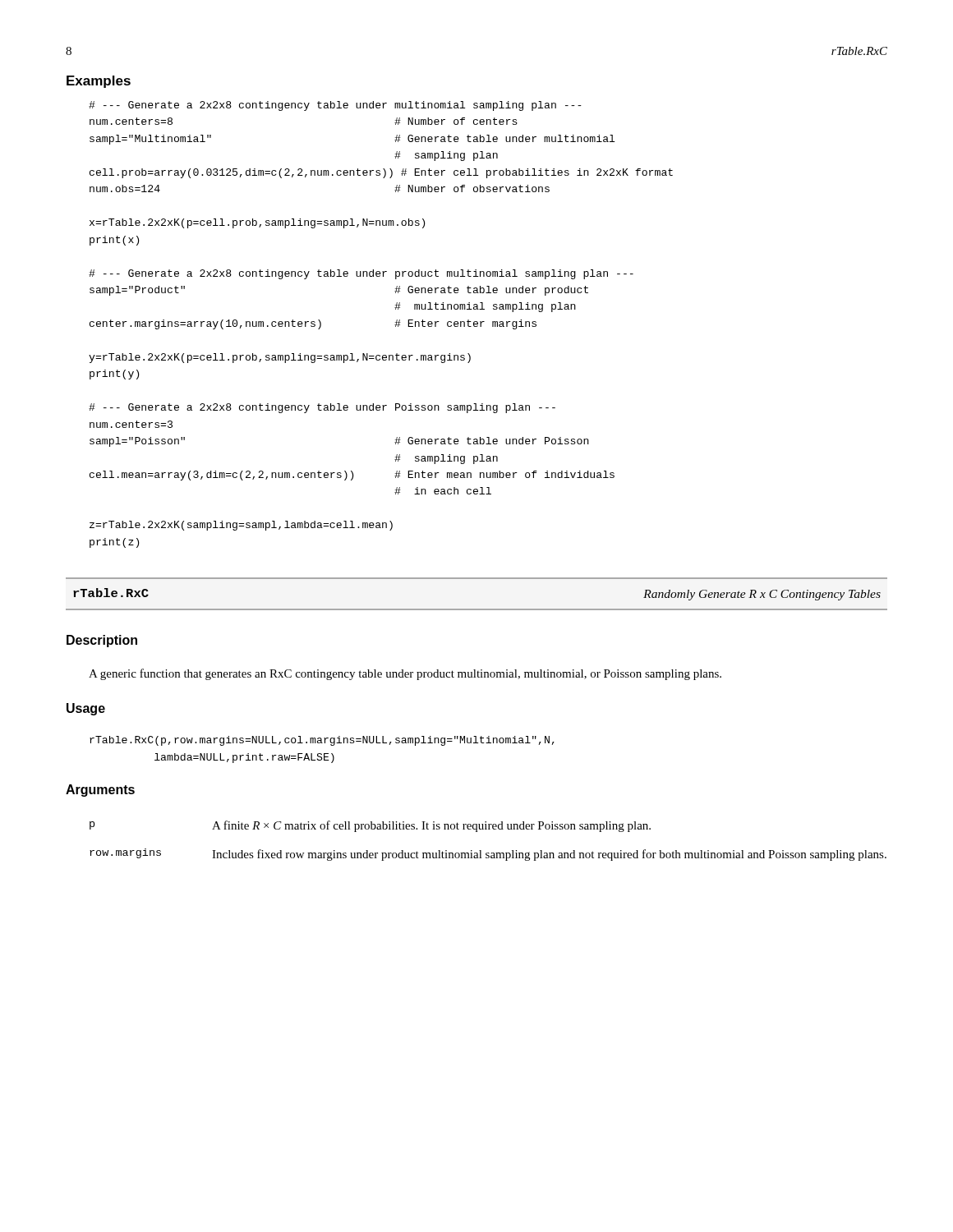Find the table that mentions "A finite R"
The width and height of the screenshot is (953, 1232).
[476, 842]
